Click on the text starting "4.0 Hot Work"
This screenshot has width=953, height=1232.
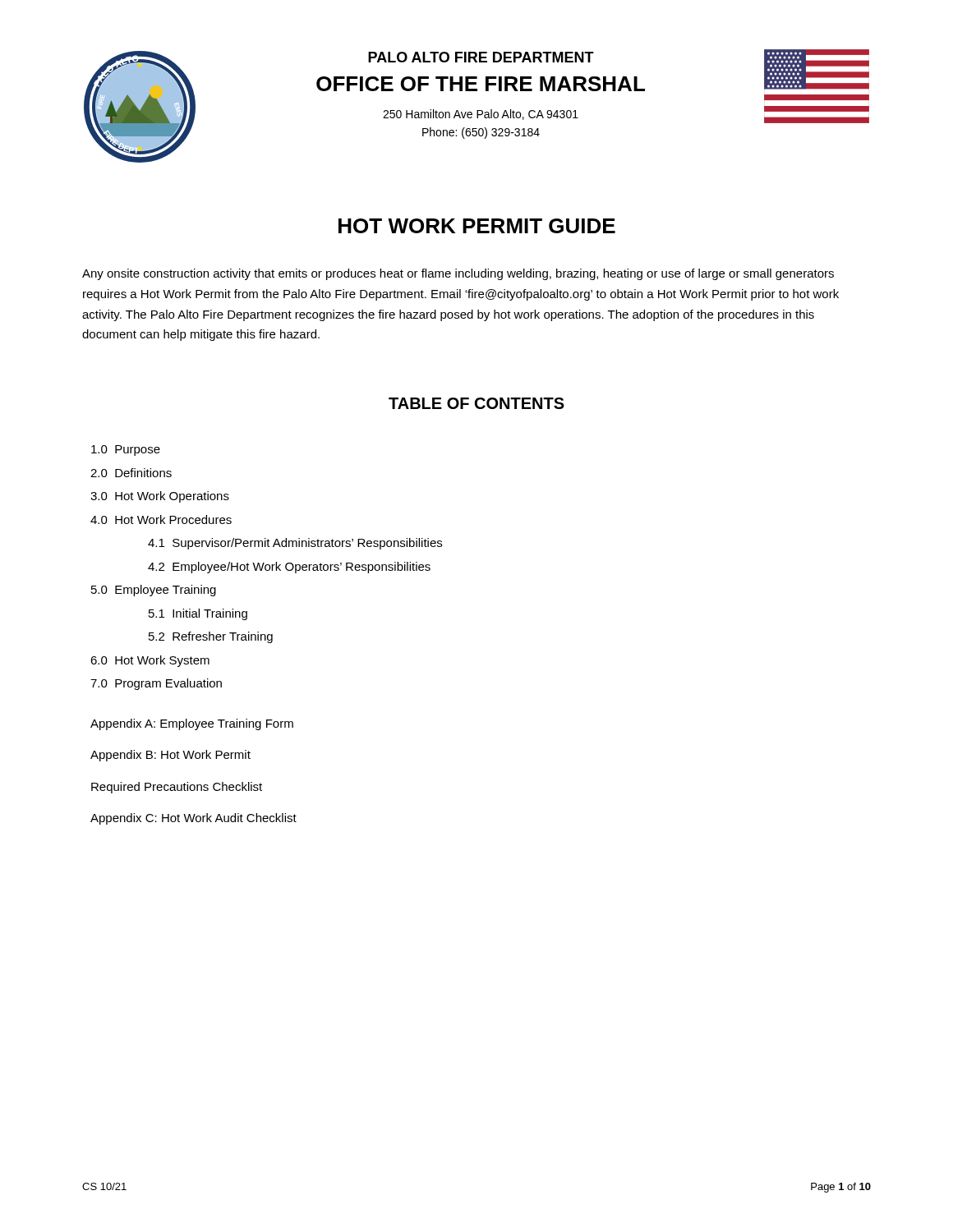click(161, 519)
